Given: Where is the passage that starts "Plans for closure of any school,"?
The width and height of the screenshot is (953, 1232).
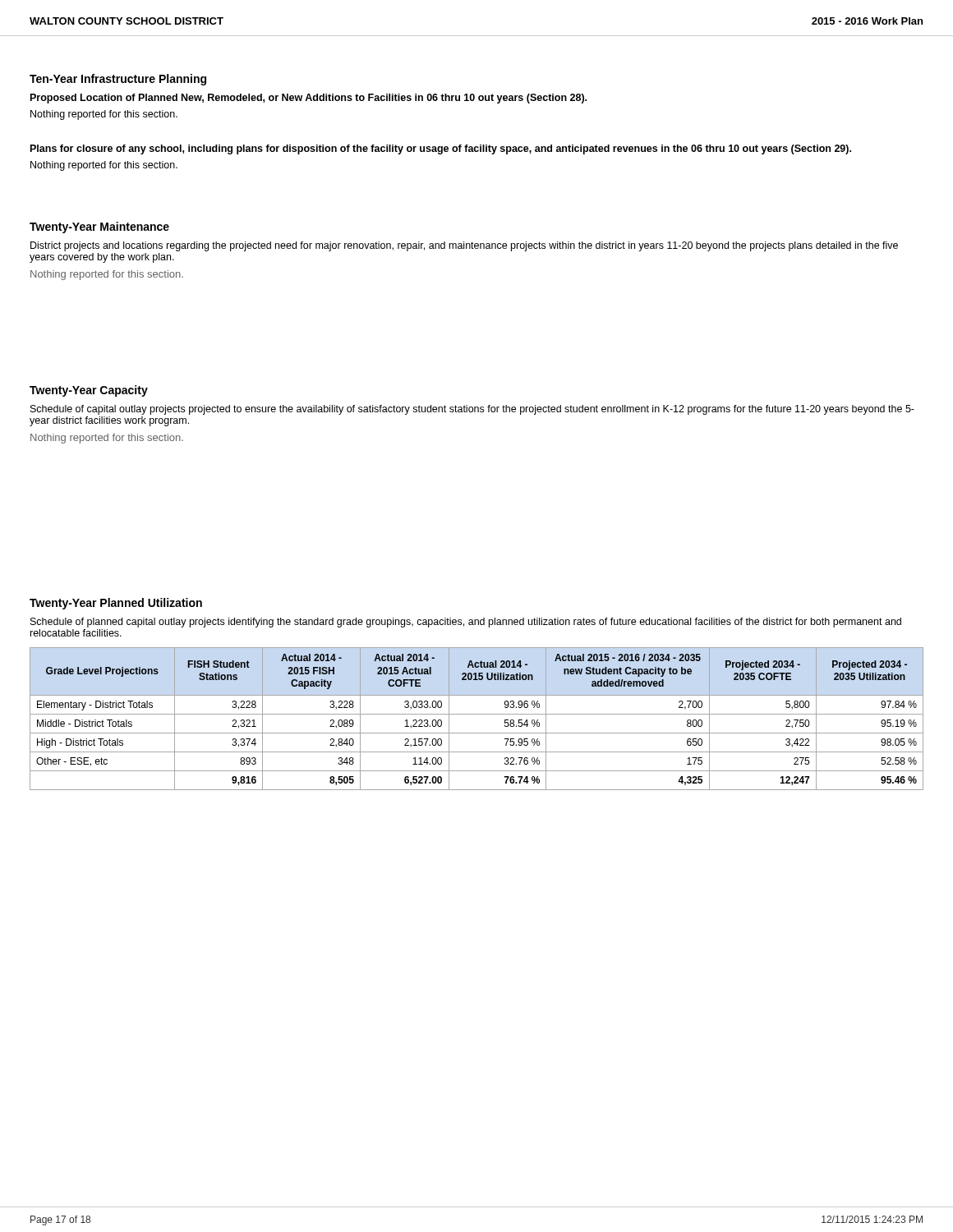Looking at the screenshot, I should 441,149.
